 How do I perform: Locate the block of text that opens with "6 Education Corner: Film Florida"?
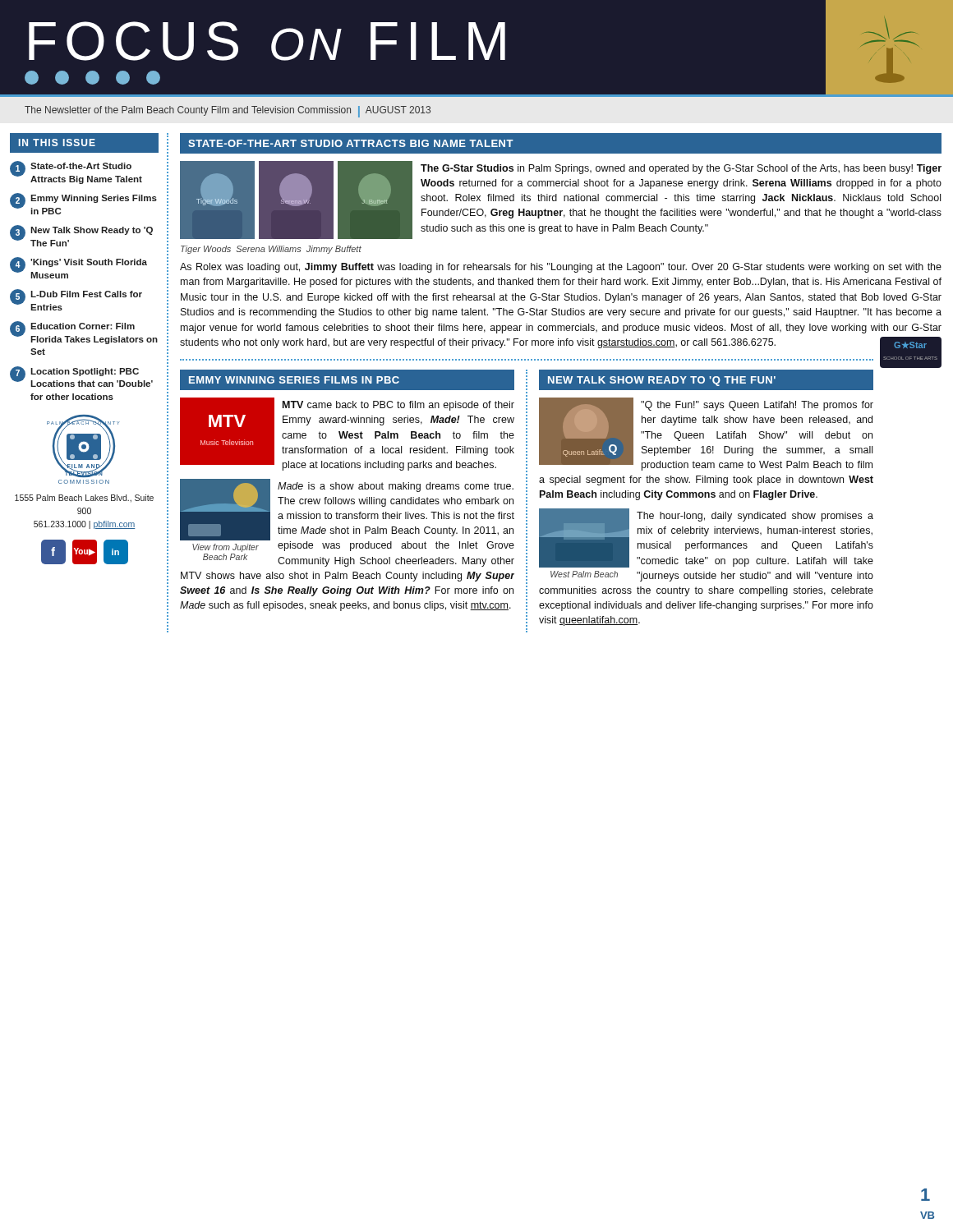pos(84,340)
